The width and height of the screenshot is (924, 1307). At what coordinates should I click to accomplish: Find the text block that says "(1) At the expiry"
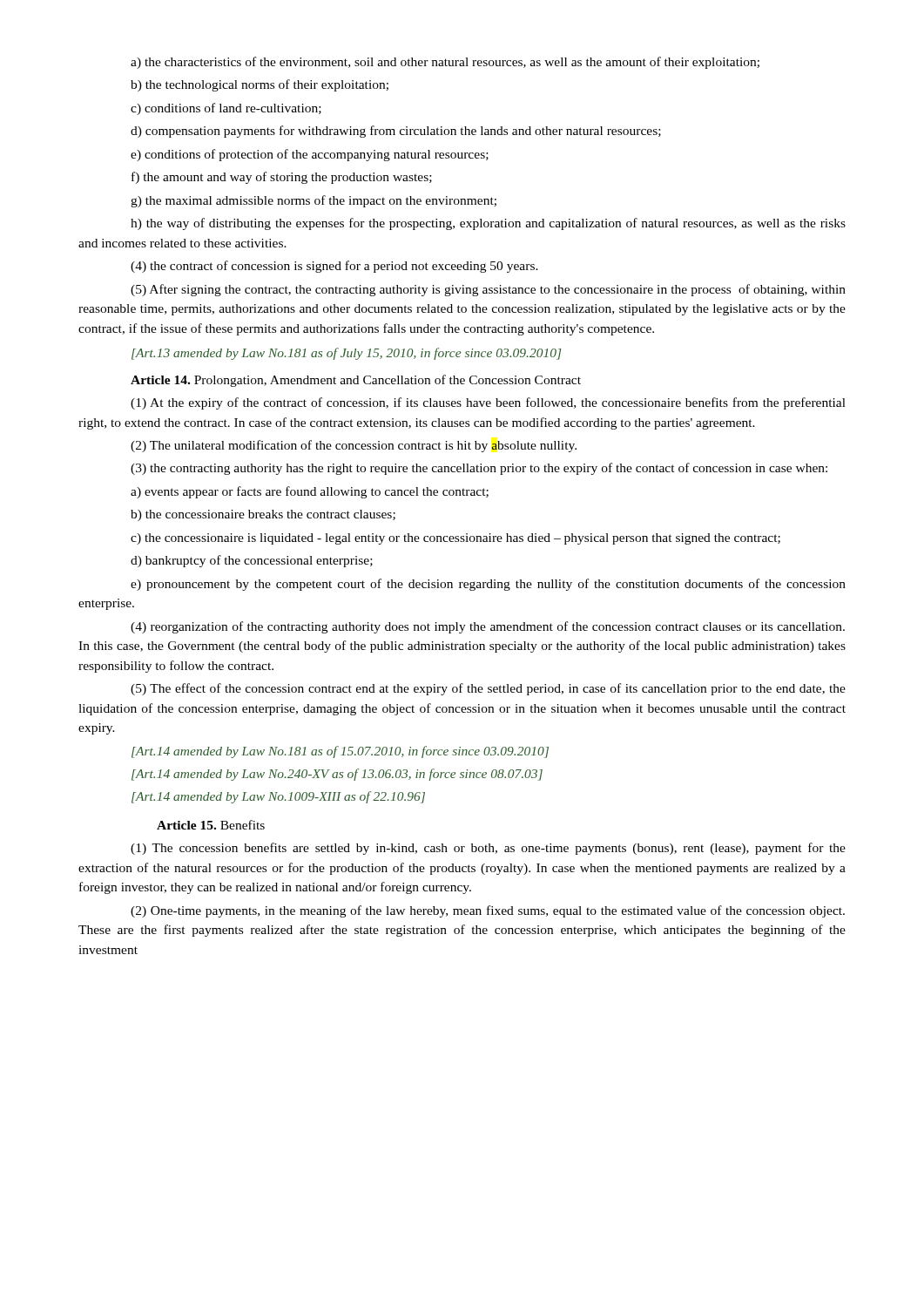[x=462, y=413]
